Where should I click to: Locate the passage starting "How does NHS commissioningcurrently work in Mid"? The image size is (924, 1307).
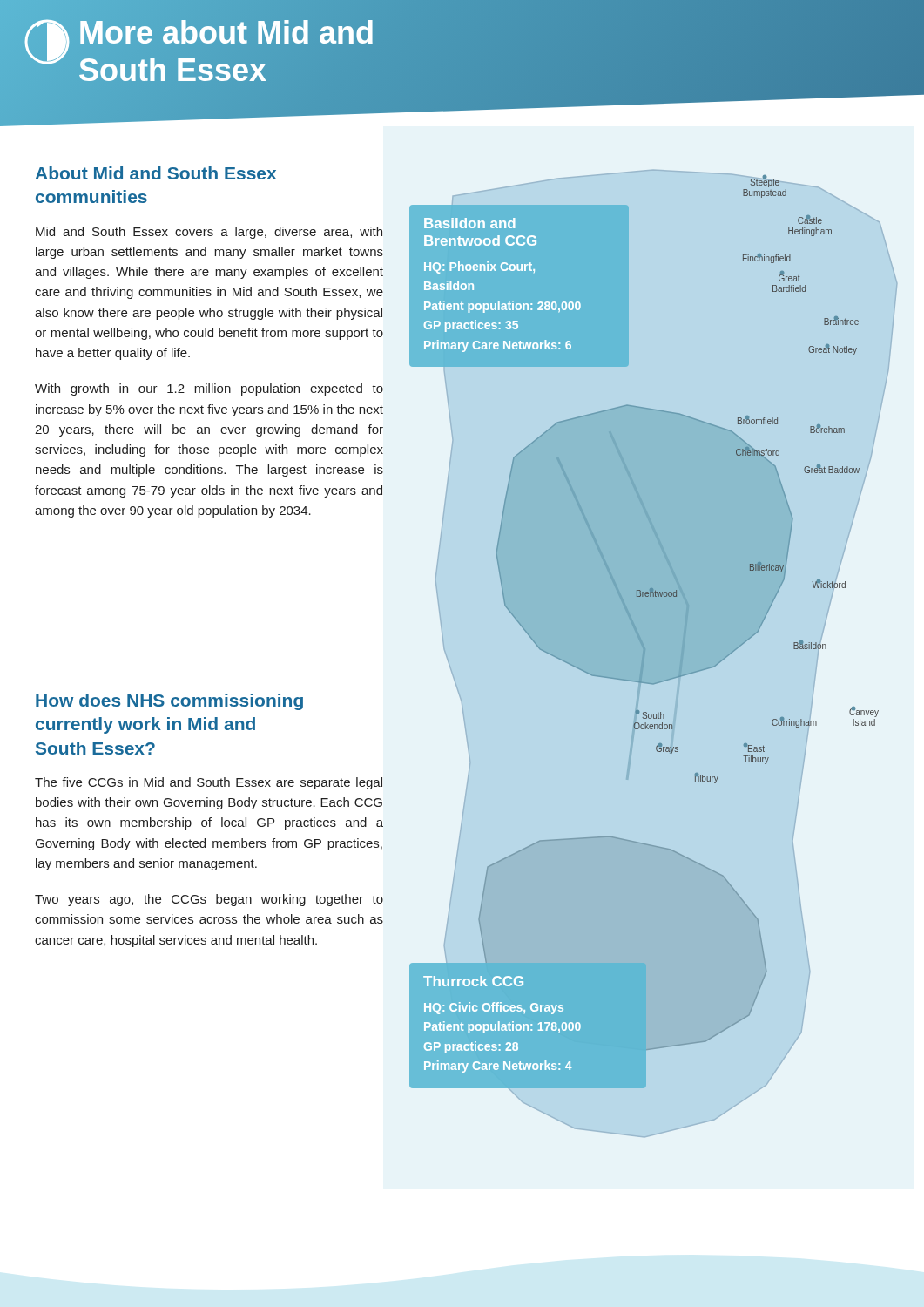tap(169, 724)
